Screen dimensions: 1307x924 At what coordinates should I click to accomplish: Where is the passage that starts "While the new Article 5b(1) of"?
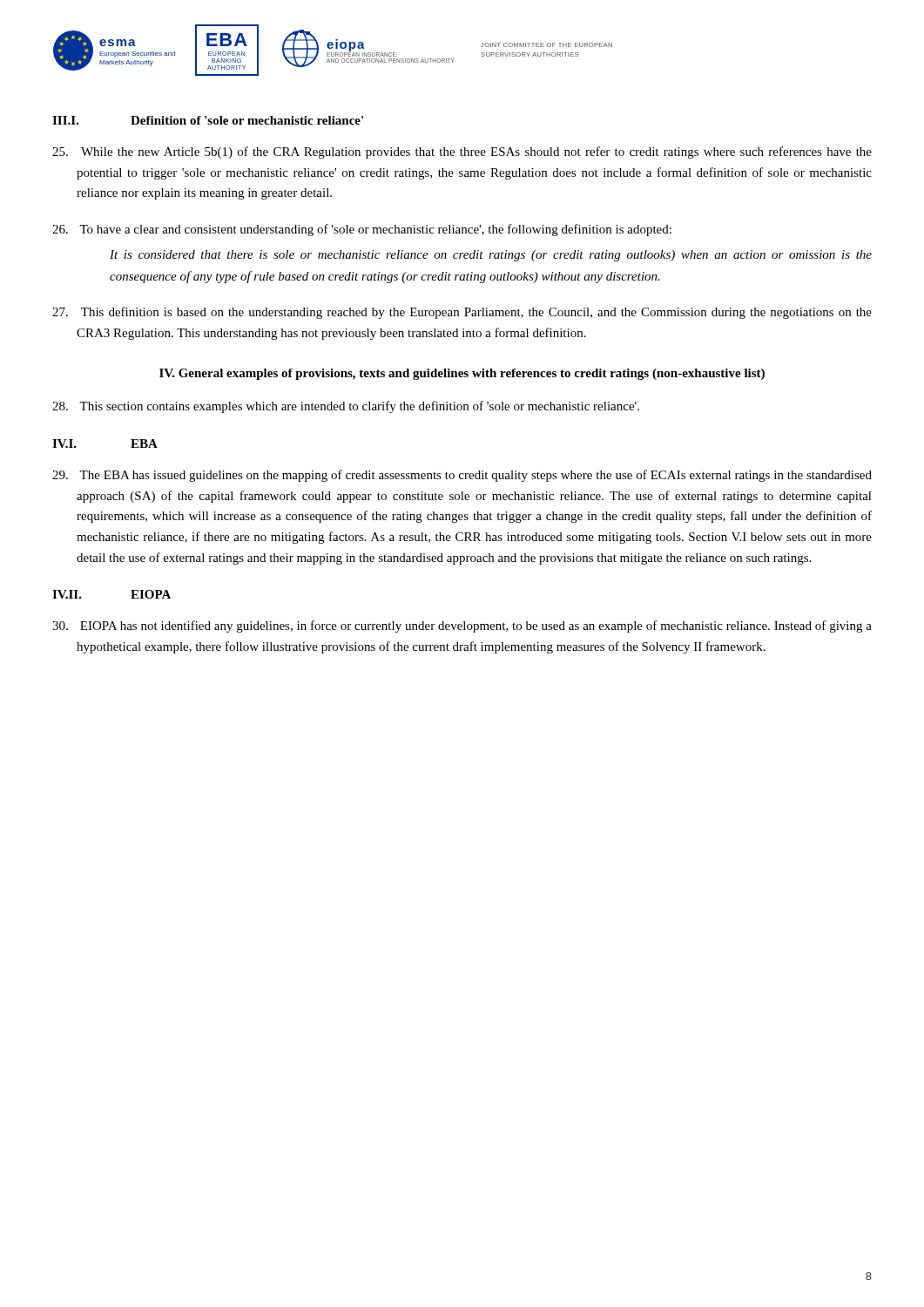[x=462, y=171]
